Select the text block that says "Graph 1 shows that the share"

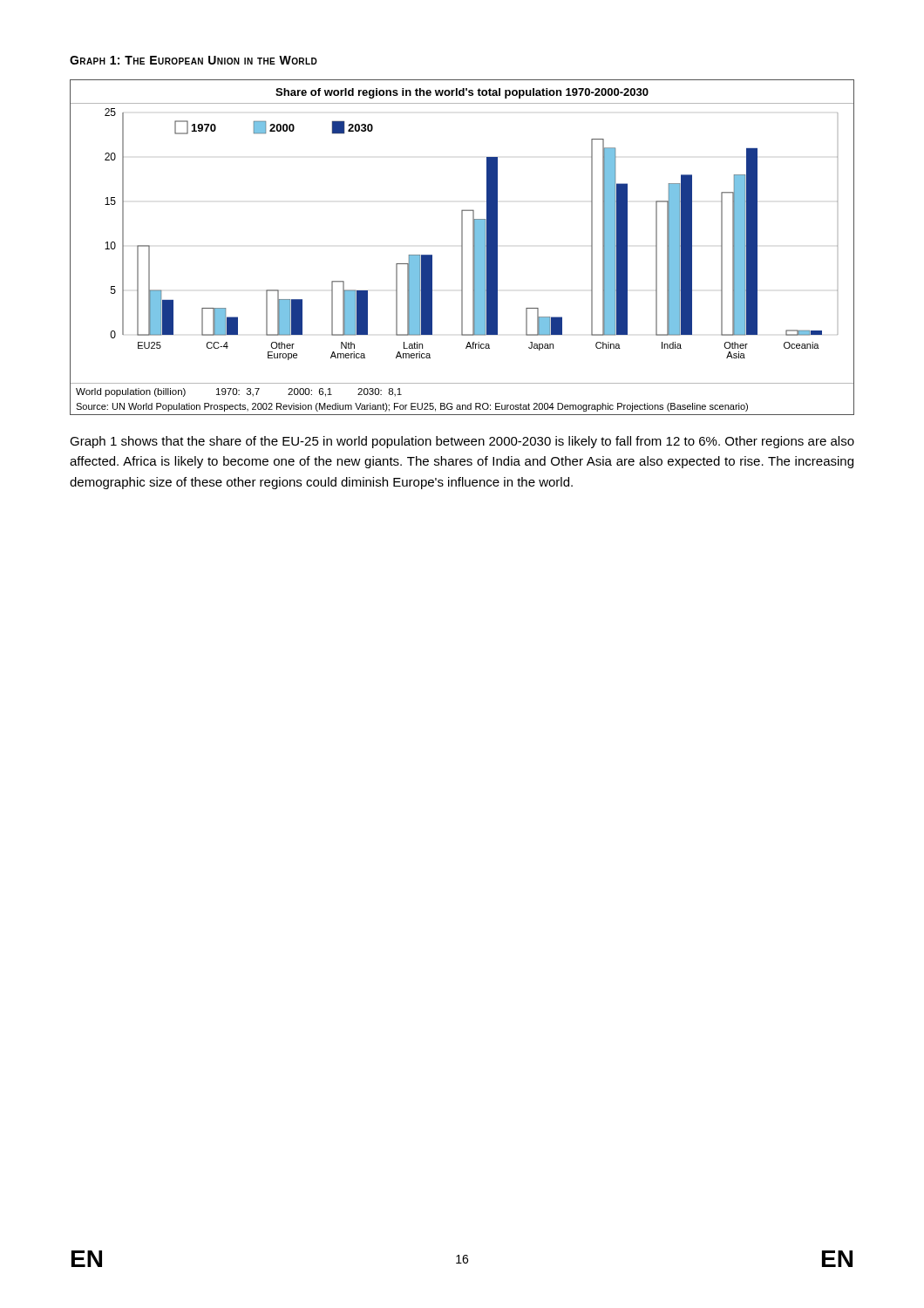click(x=462, y=461)
